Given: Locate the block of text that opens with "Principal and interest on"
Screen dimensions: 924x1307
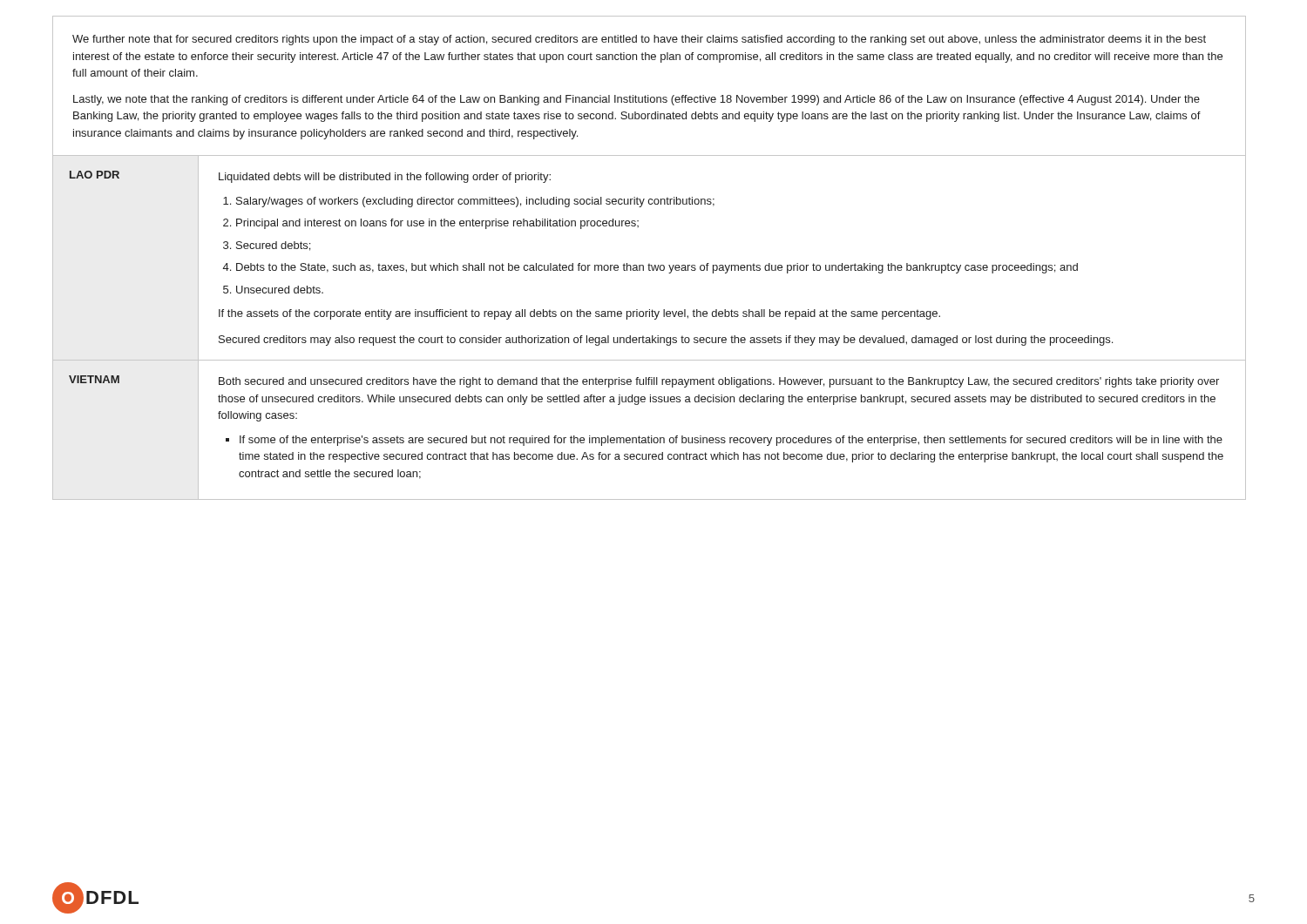Looking at the screenshot, I should 437,222.
